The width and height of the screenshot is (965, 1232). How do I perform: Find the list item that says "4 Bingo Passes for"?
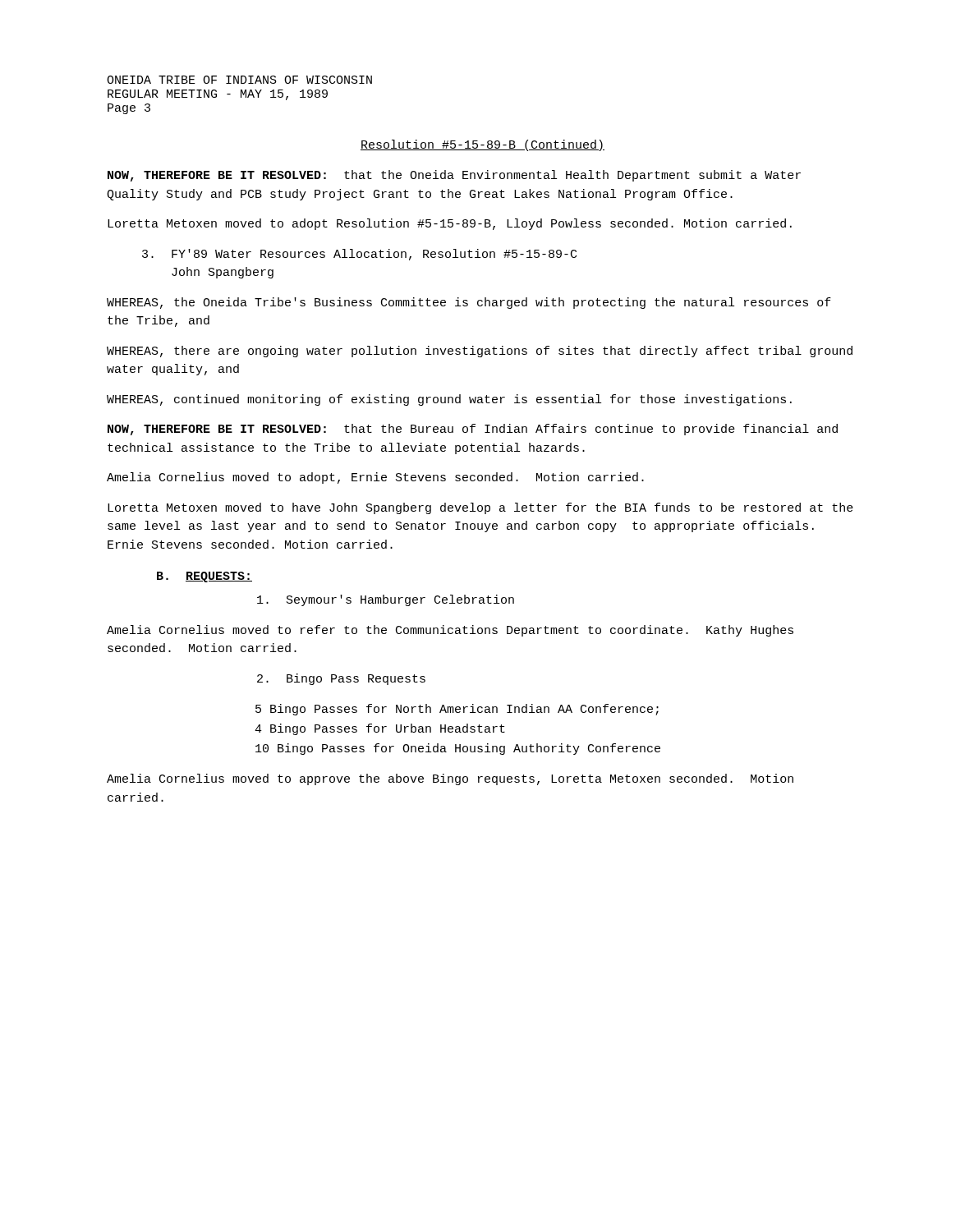click(380, 730)
